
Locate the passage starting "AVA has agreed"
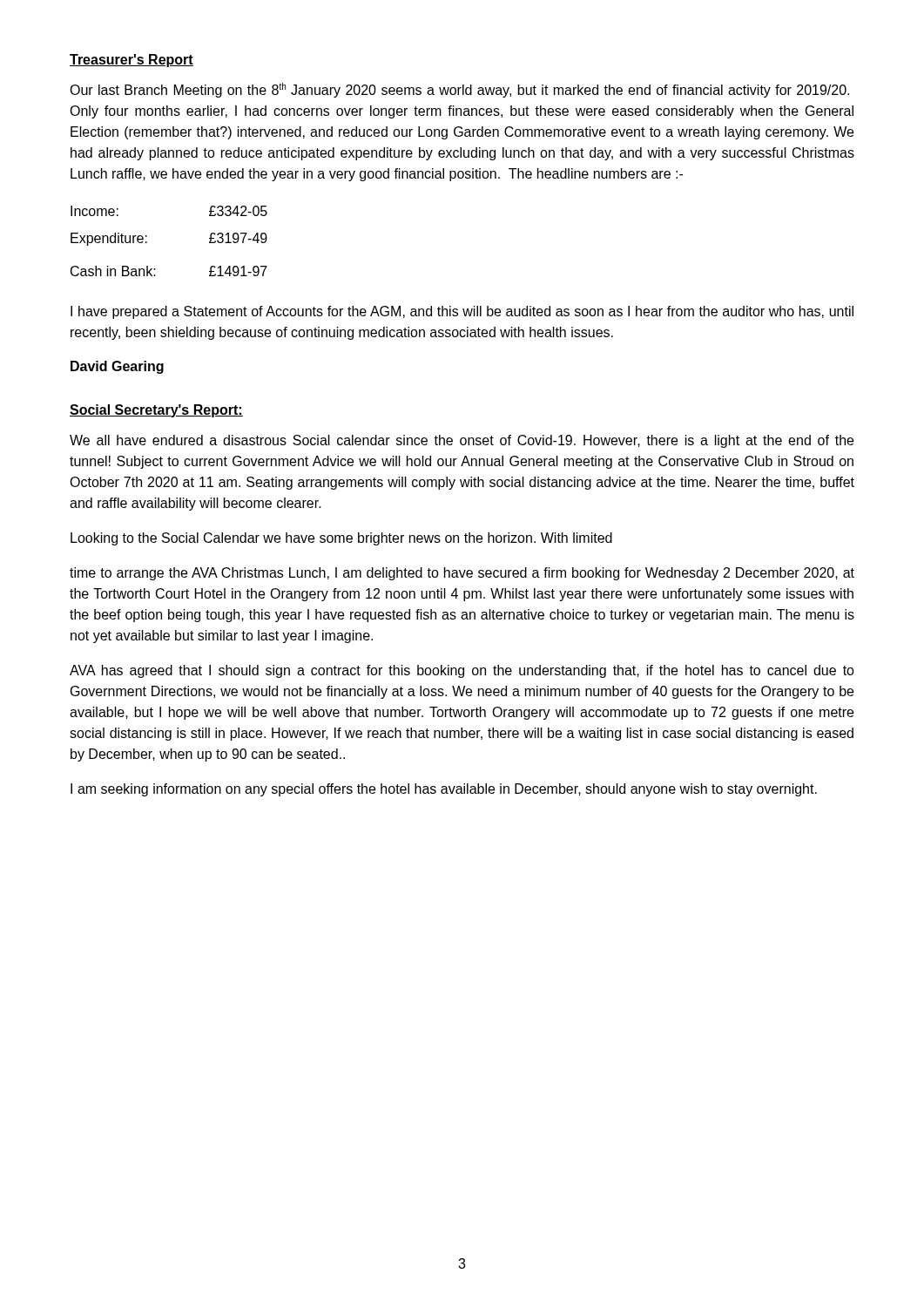tap(462, 712)
